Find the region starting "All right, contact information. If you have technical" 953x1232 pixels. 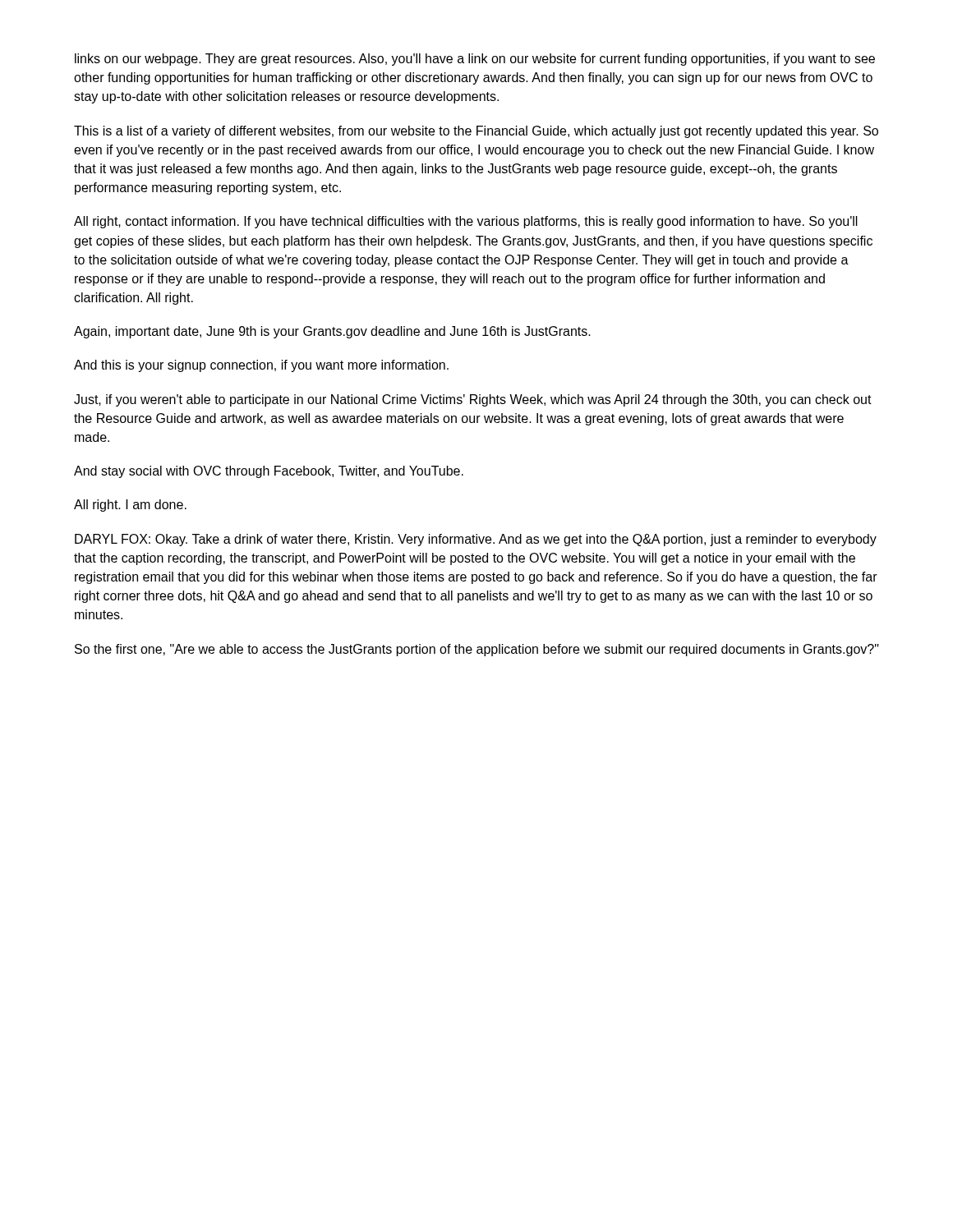[473, 260]
